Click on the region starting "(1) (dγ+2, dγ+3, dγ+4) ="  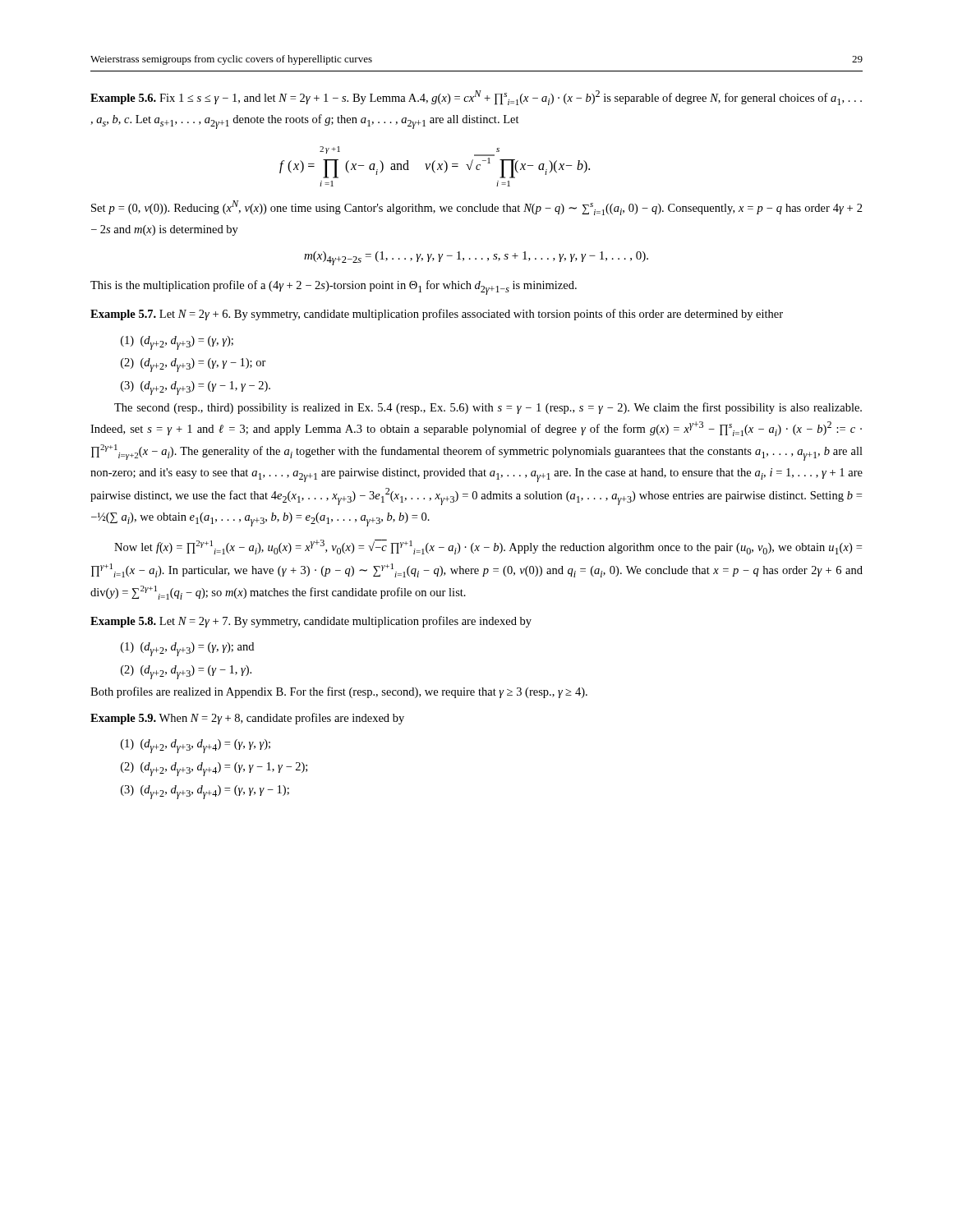(x=196, y=745)
